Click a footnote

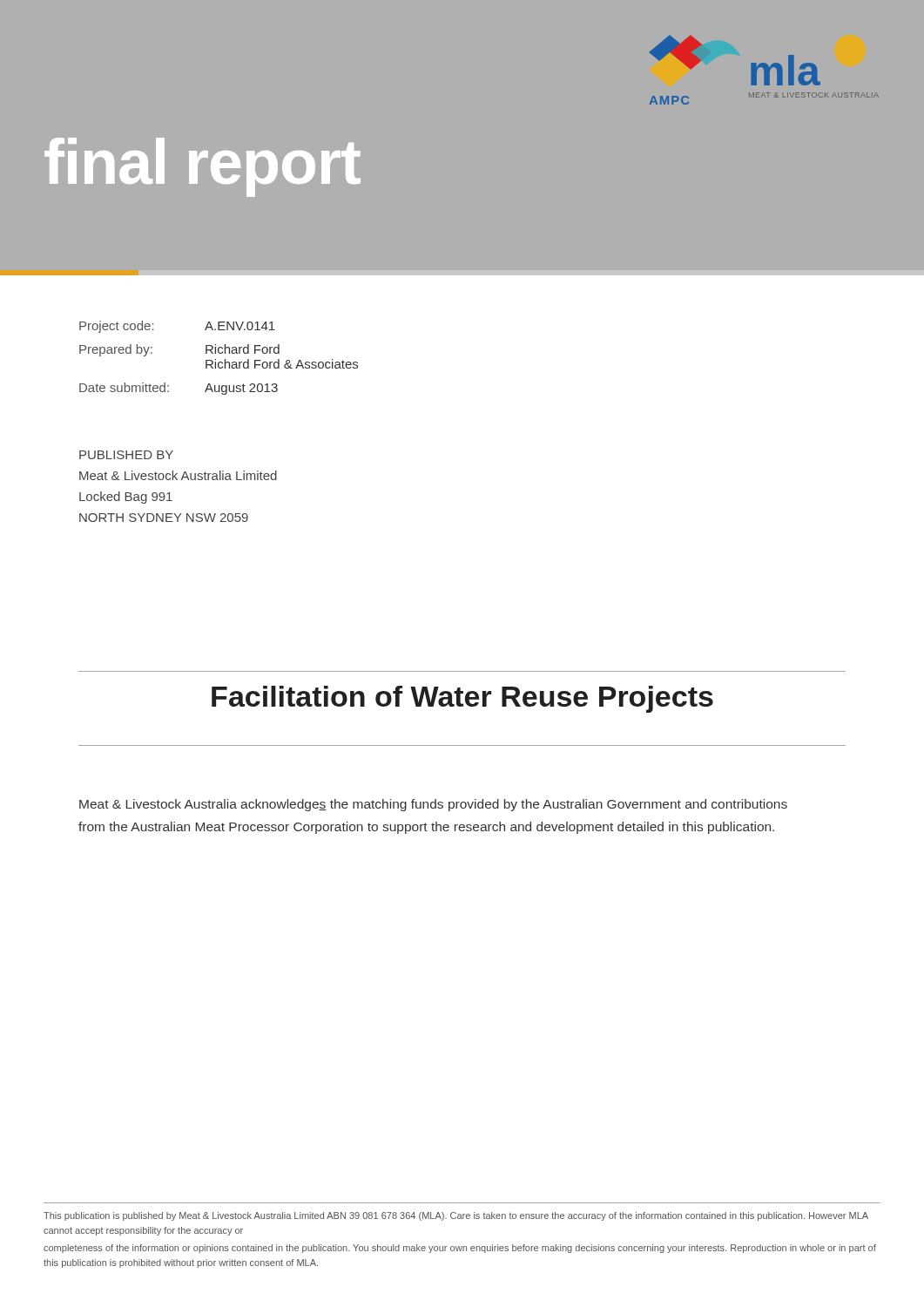click(462, 1235)
